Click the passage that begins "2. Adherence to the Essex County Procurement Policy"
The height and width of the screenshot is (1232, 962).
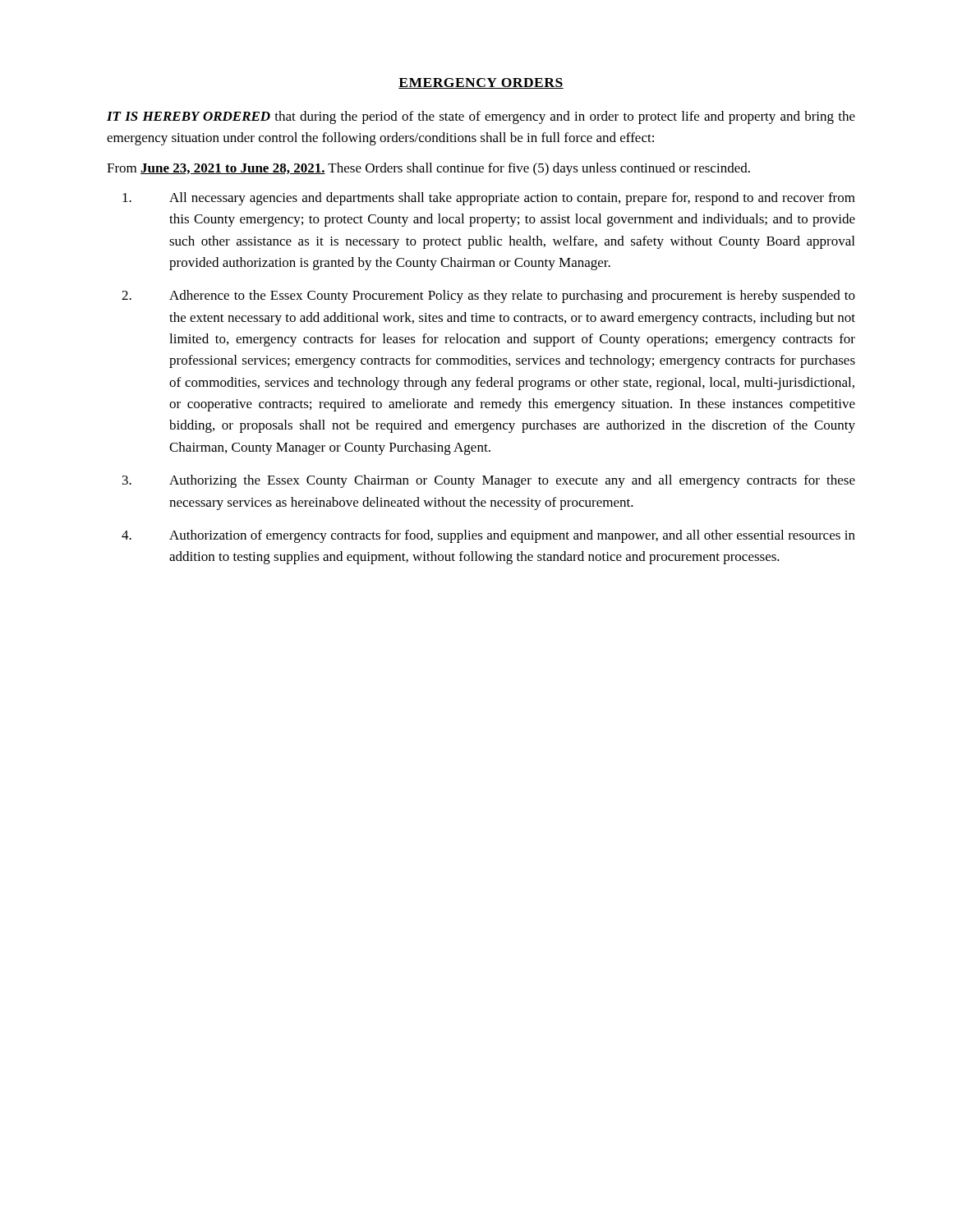coord(481,372)
